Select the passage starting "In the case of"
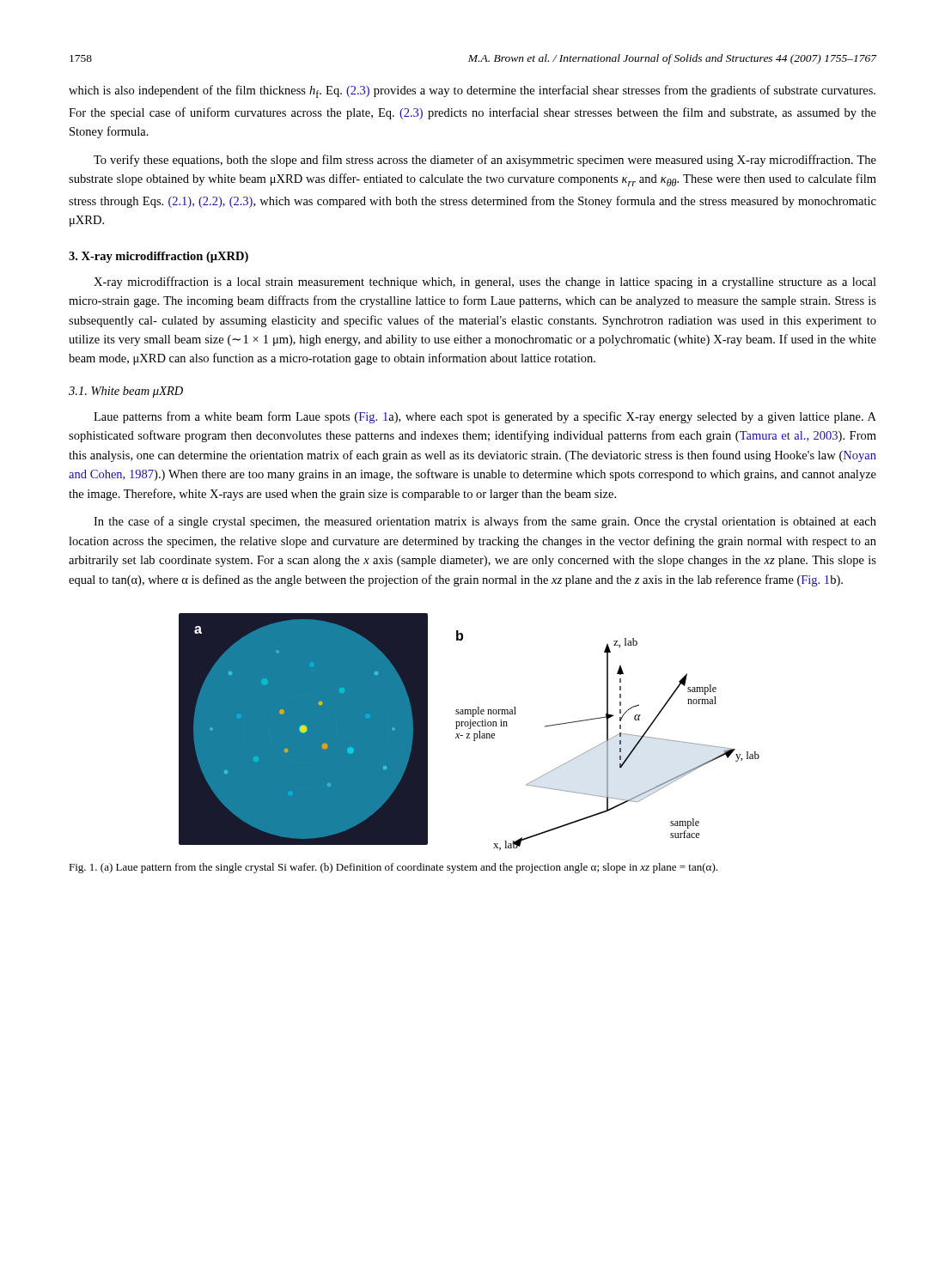 coord(472,551)
